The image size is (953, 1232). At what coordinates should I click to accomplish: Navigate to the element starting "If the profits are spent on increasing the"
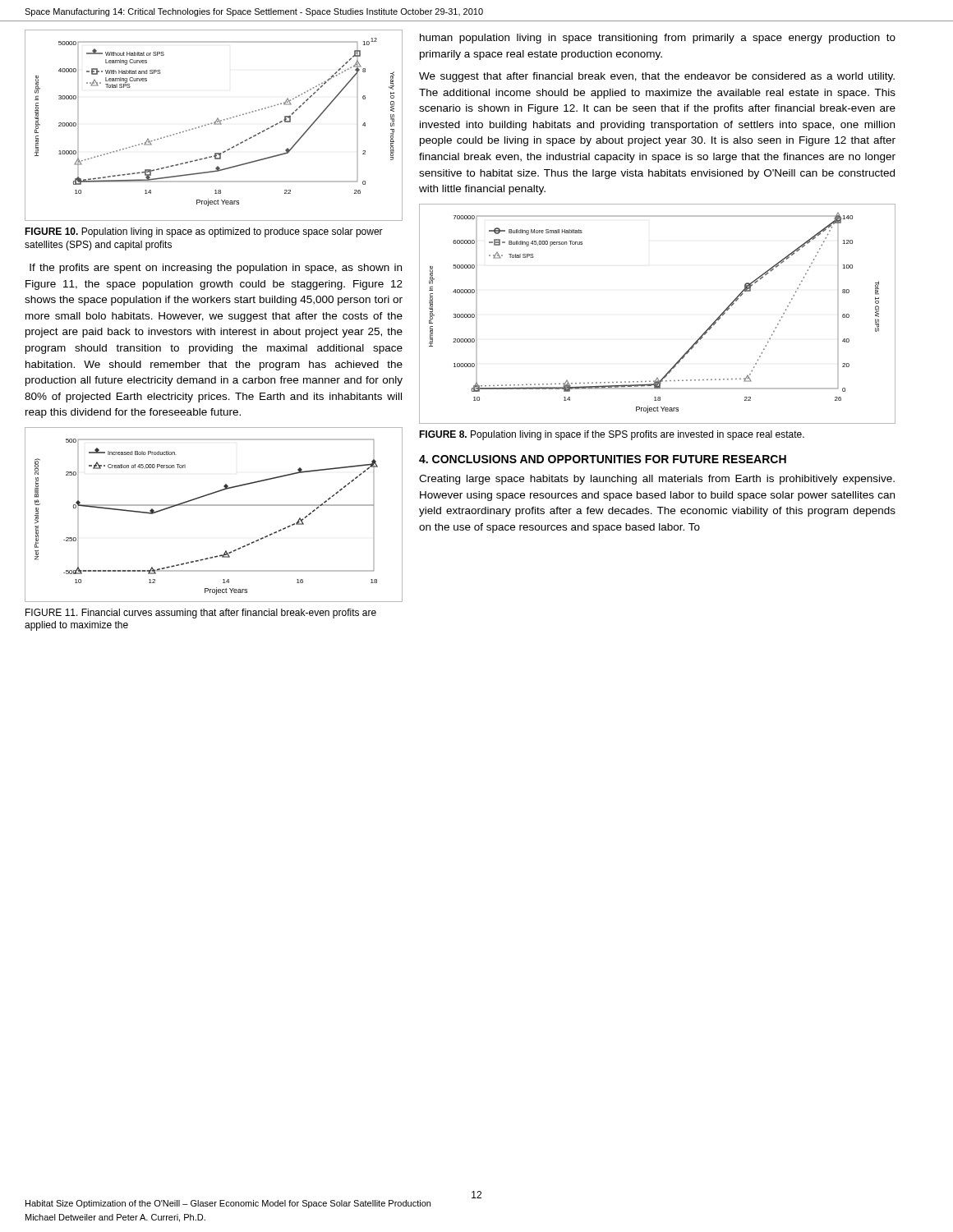(214, 340)
